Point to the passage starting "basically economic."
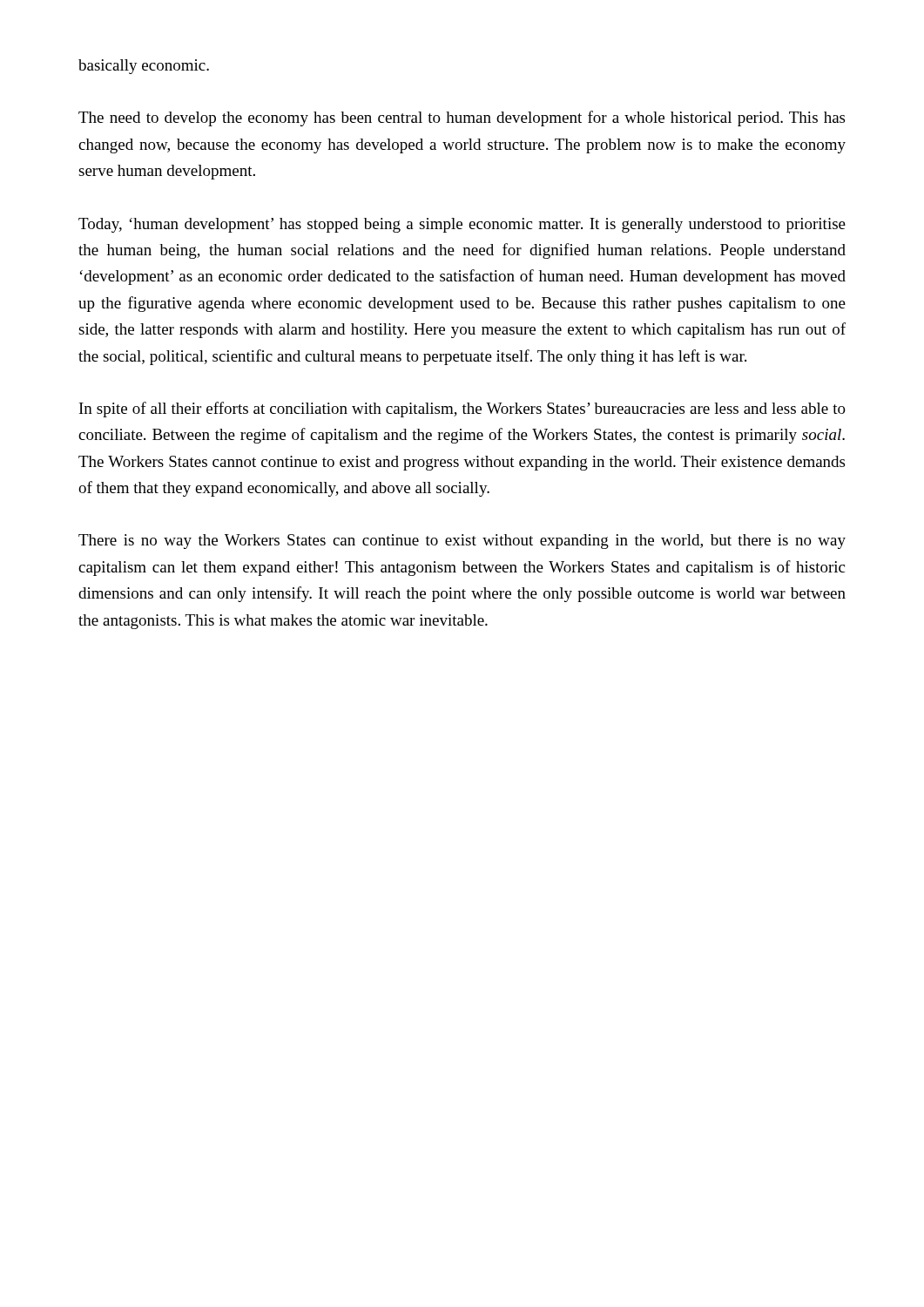This screenshot has height=1307, width=924. coord(144,65)
